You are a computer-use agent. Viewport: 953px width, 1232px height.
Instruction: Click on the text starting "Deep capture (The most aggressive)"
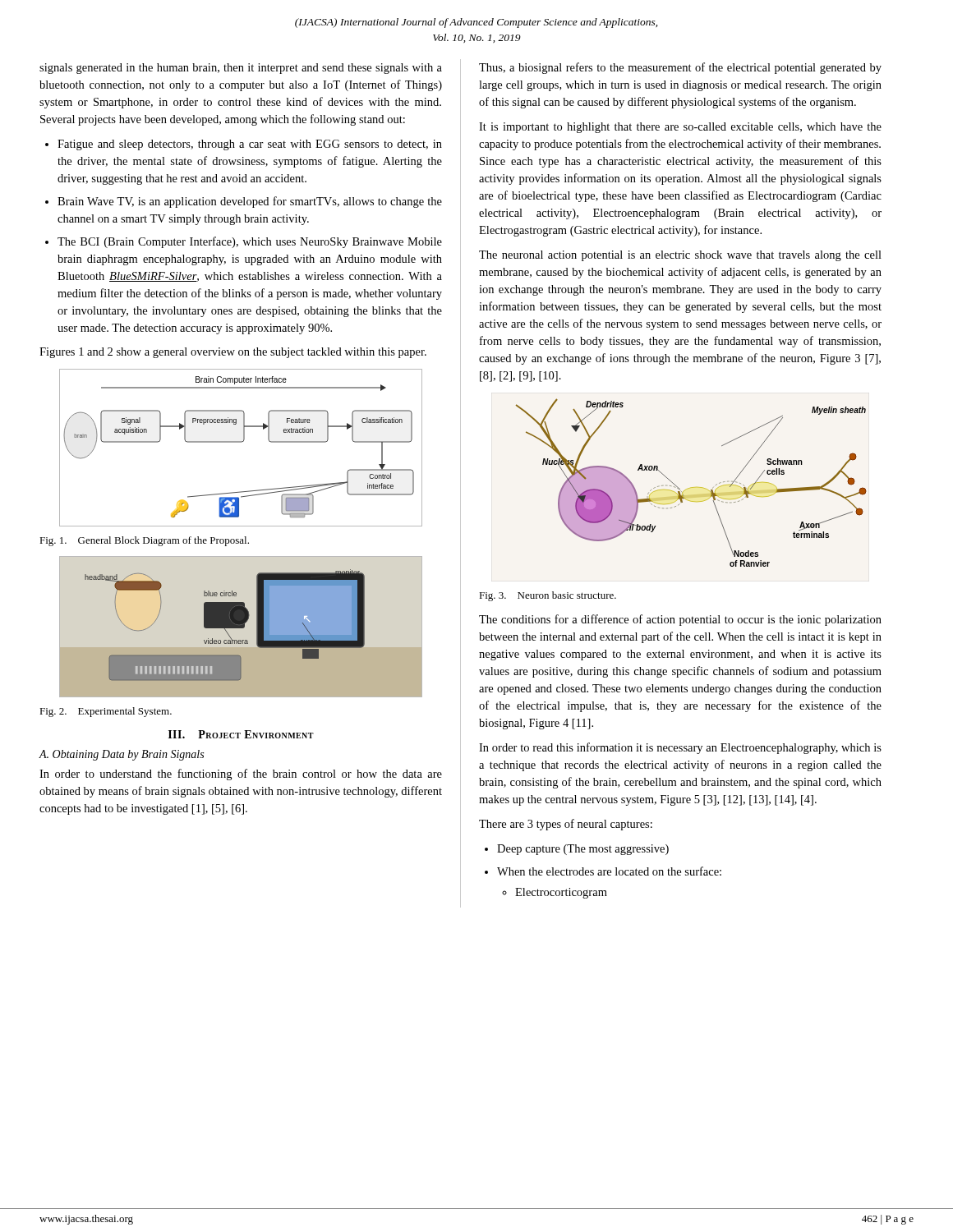(583, 849)
